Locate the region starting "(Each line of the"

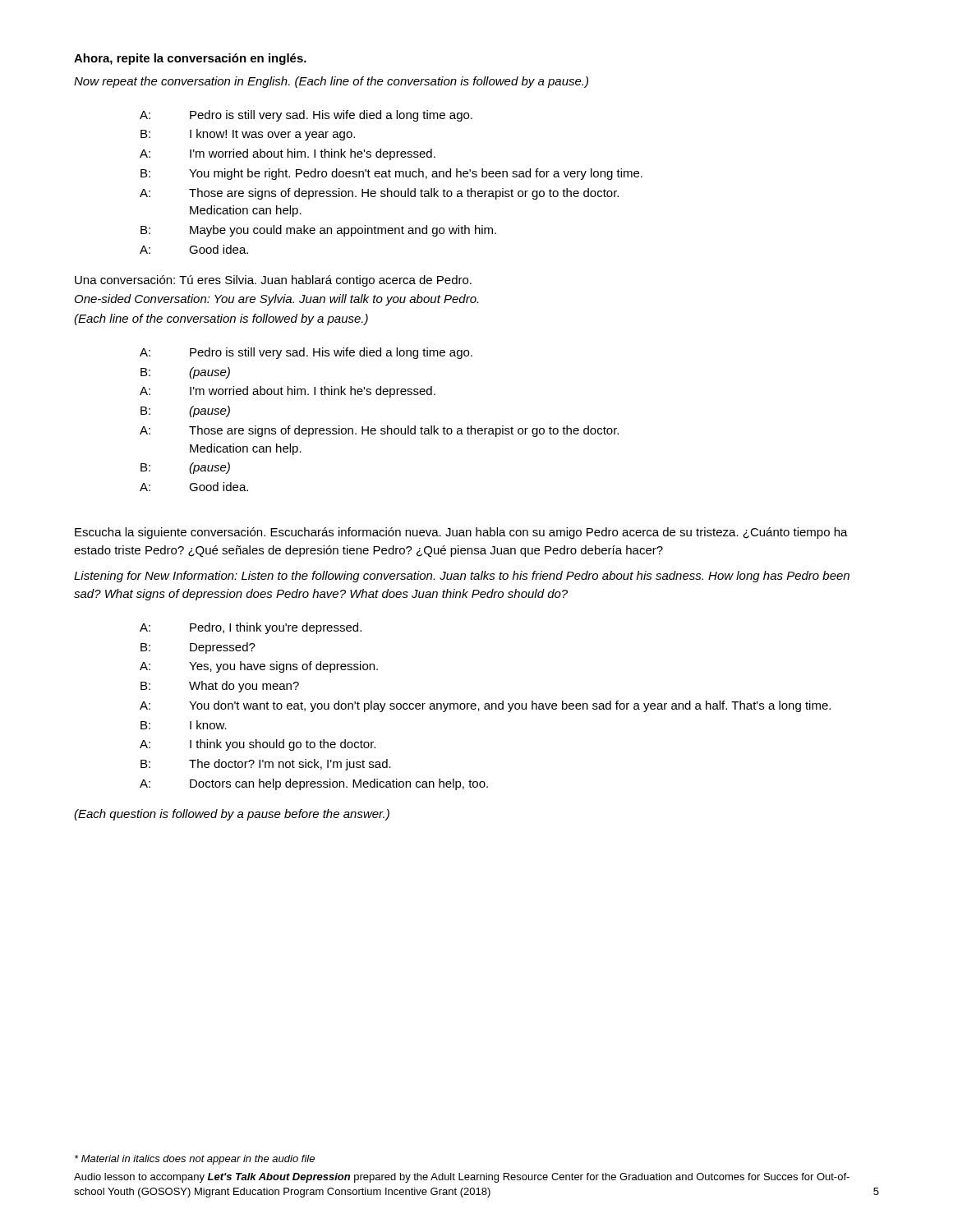pos(221,318)
